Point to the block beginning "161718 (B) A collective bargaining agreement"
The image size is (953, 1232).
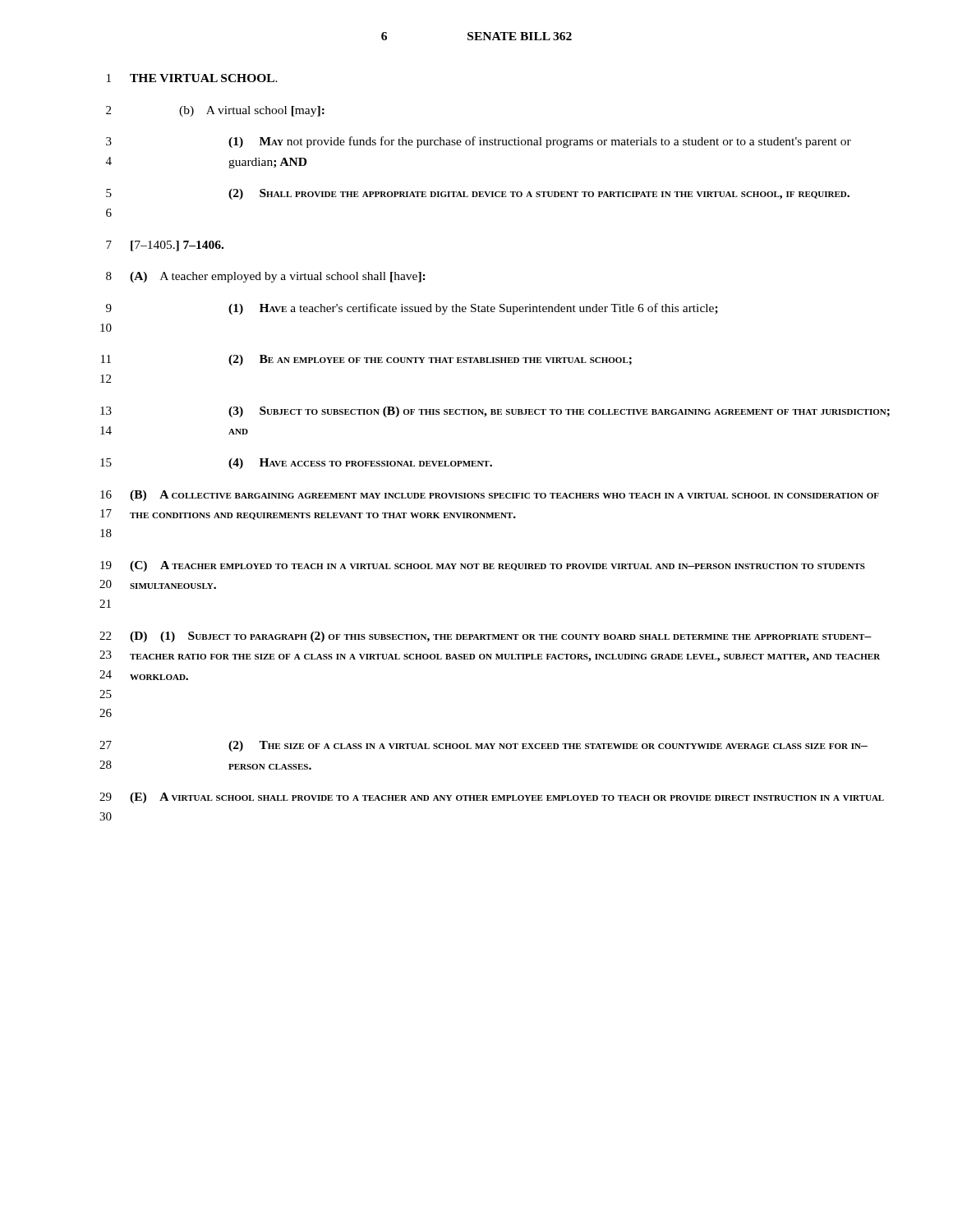pos(487,514)
